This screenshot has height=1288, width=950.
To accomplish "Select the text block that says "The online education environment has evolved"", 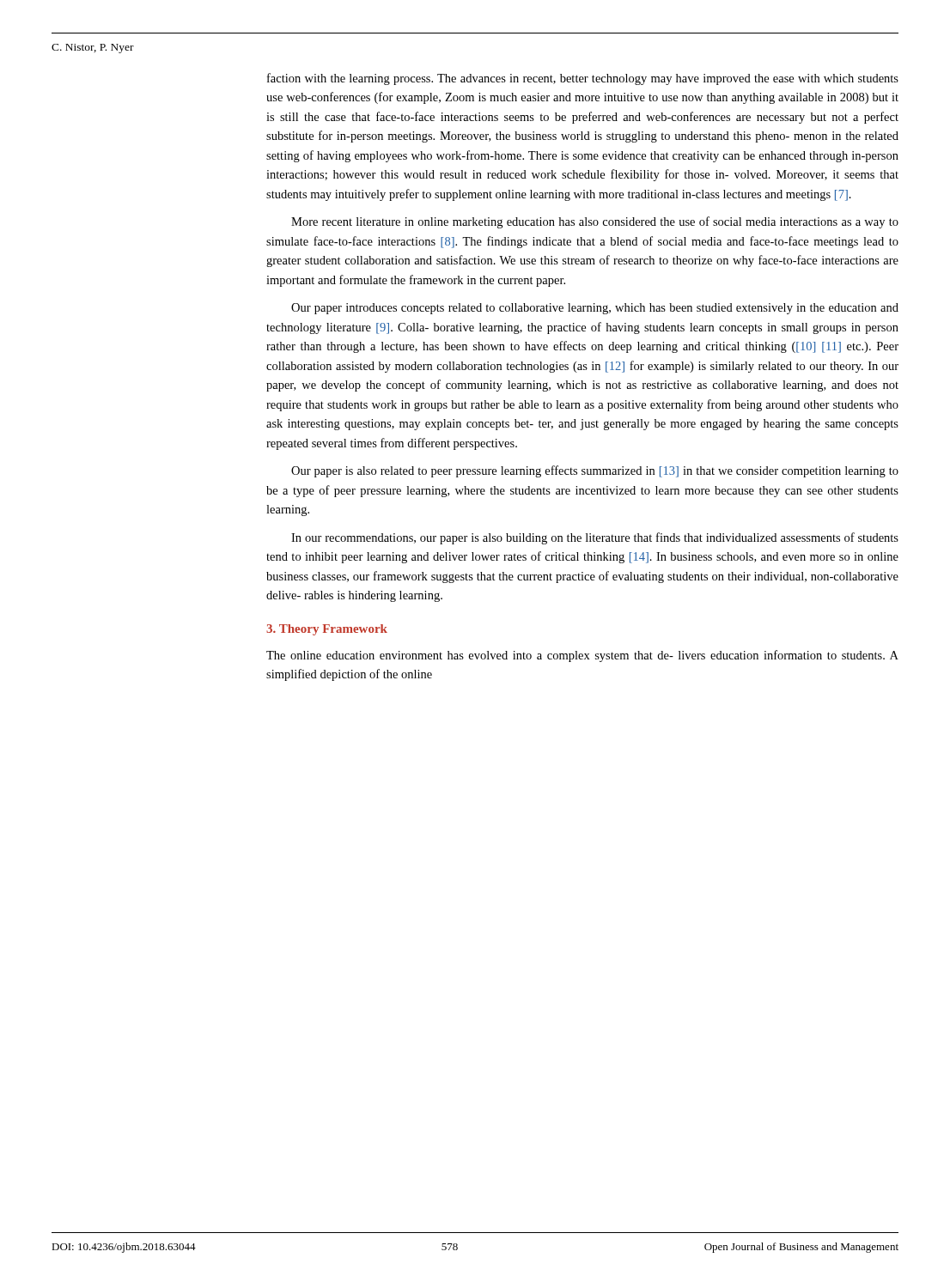I will click(x=582, y=665).
